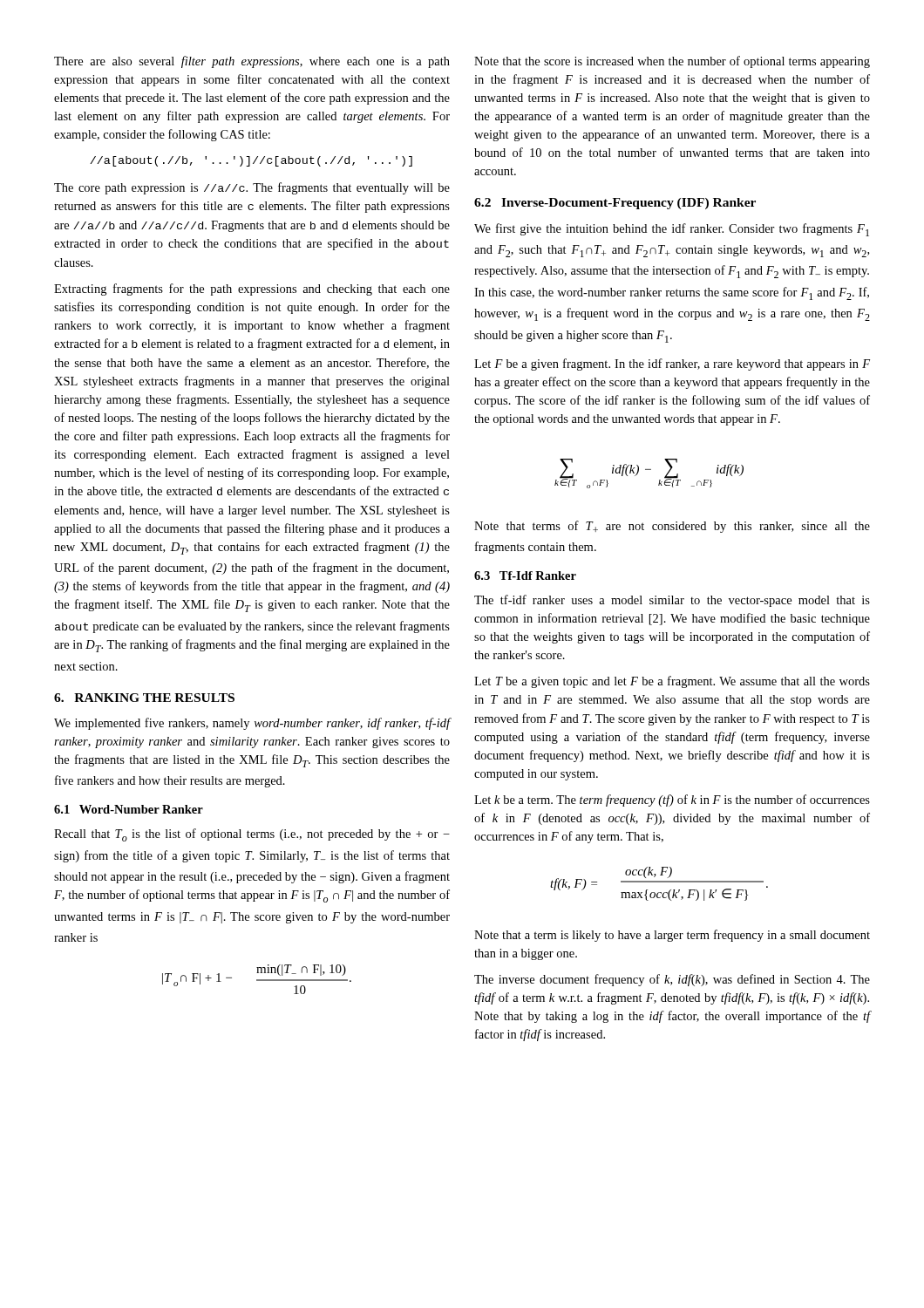The height and width of the screenshot is (1308, 924).
Task: Navigate to the block starting "There are also several"
Action: point(252,98)
